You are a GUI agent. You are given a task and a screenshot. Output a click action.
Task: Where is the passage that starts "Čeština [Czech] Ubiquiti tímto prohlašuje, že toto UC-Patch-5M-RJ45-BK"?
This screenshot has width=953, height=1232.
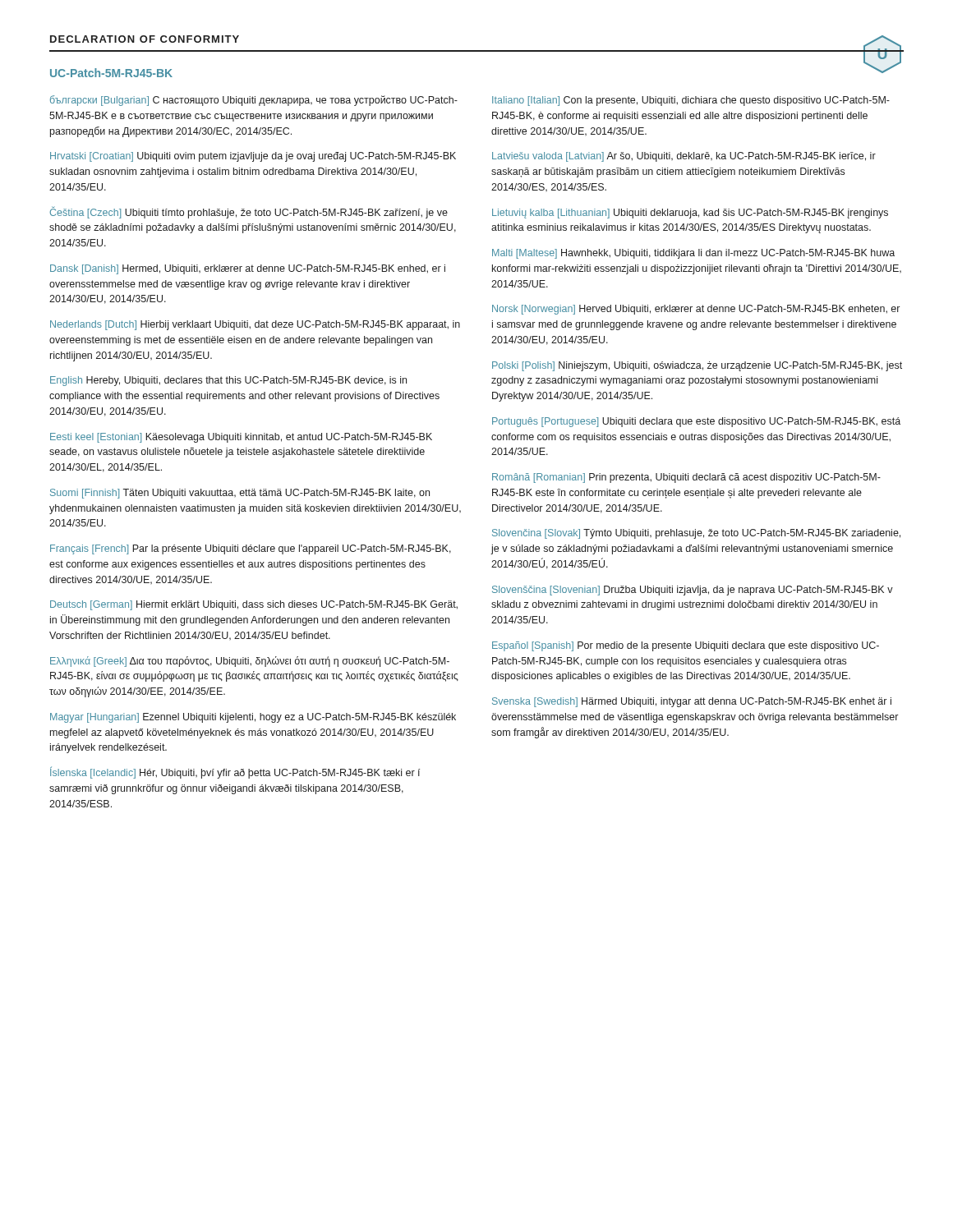click(253, 228)
